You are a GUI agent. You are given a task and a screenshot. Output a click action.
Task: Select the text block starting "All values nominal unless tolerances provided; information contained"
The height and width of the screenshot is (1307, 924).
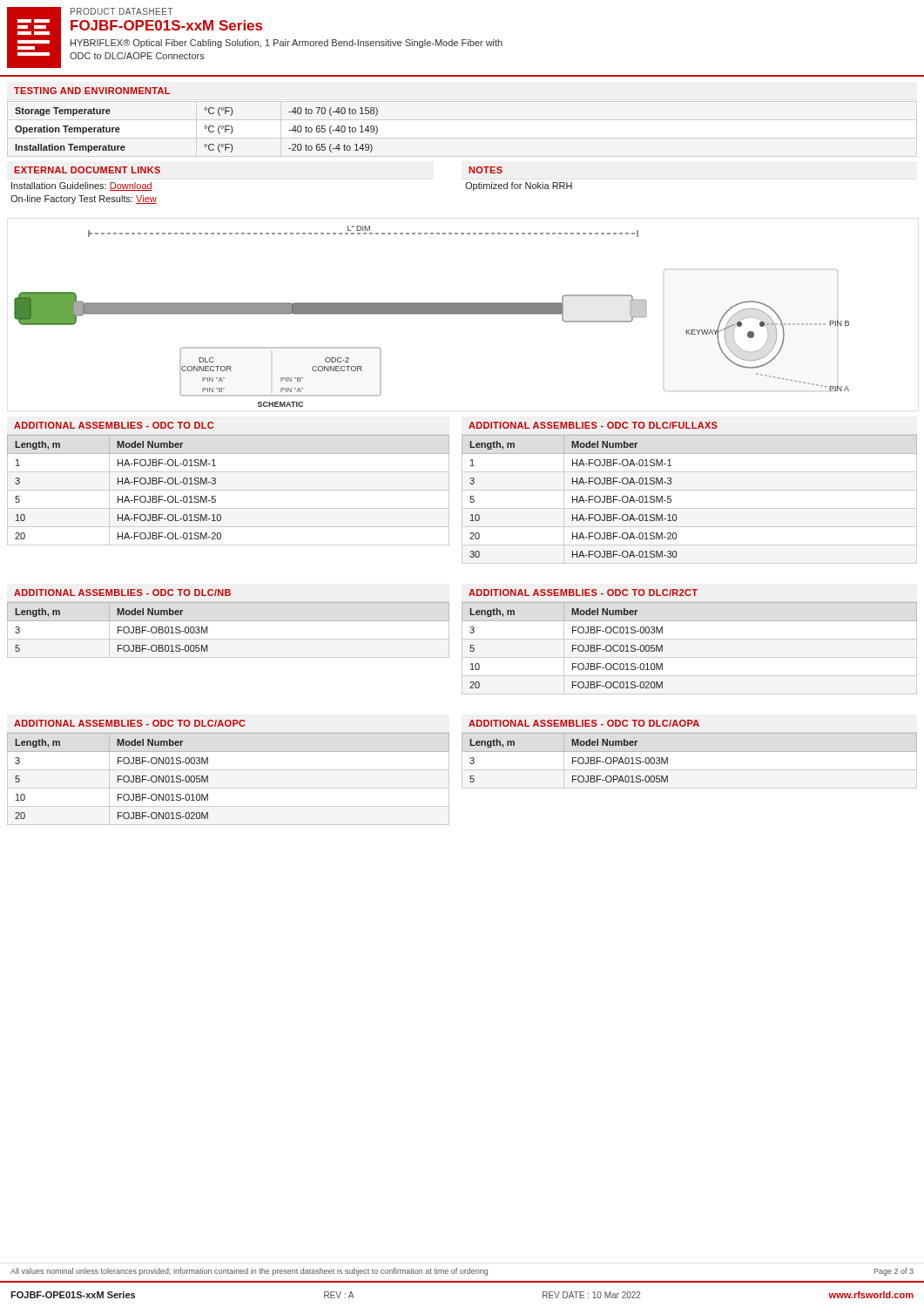point(462,1271)
